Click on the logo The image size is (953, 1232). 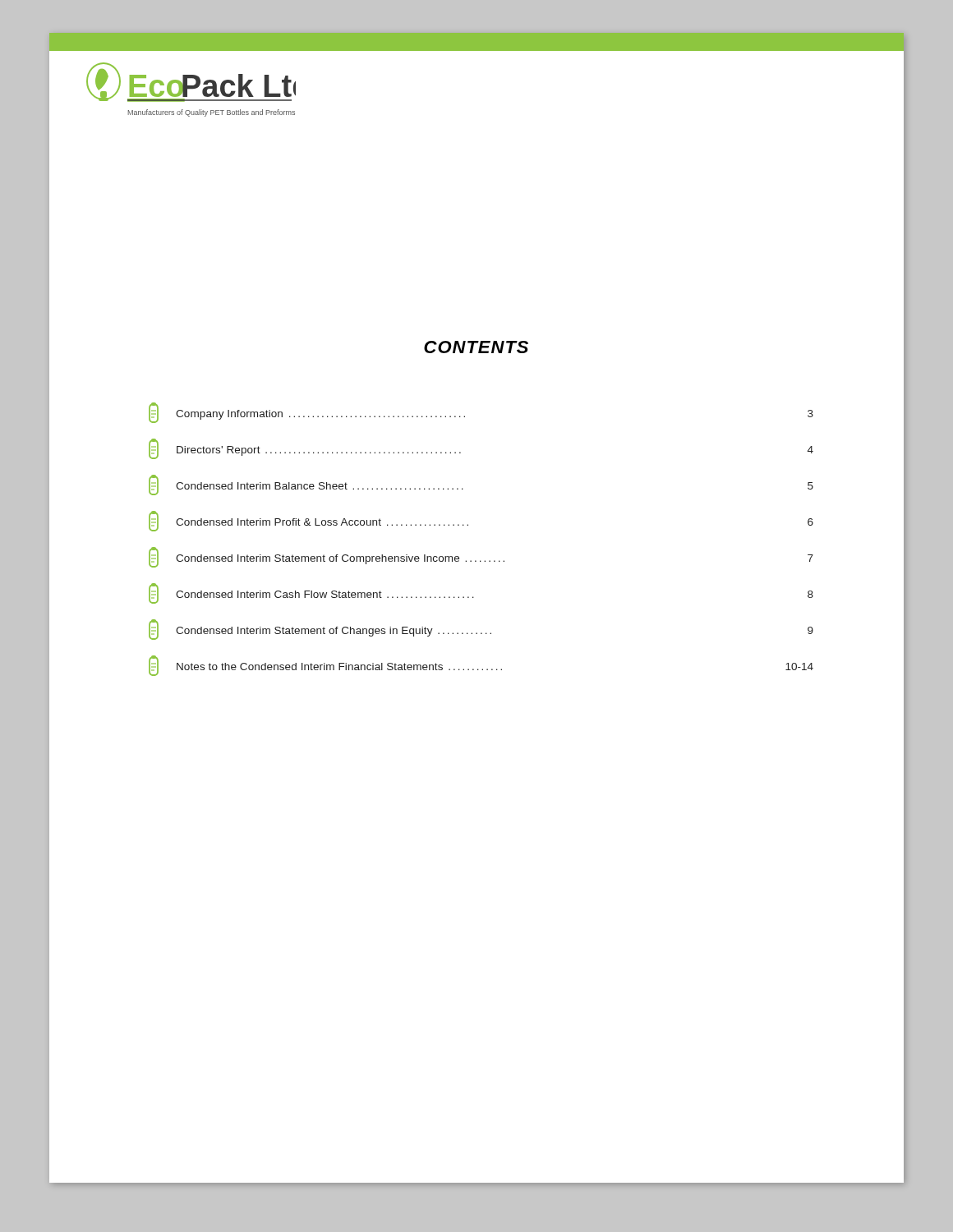click(x=205, y=90)
